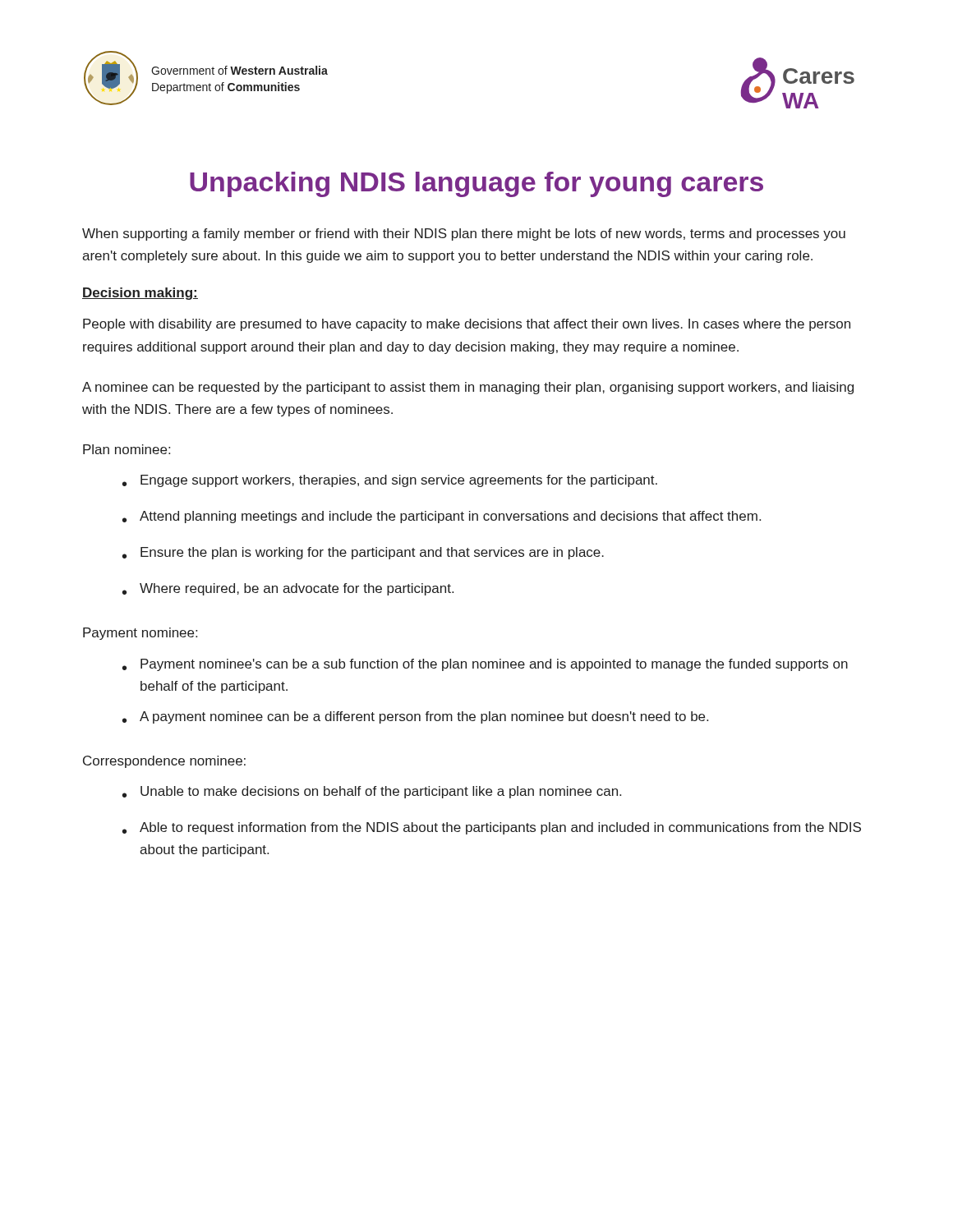Point to the element starting "People with disability are presumed to have capacity"

[467, 335]
